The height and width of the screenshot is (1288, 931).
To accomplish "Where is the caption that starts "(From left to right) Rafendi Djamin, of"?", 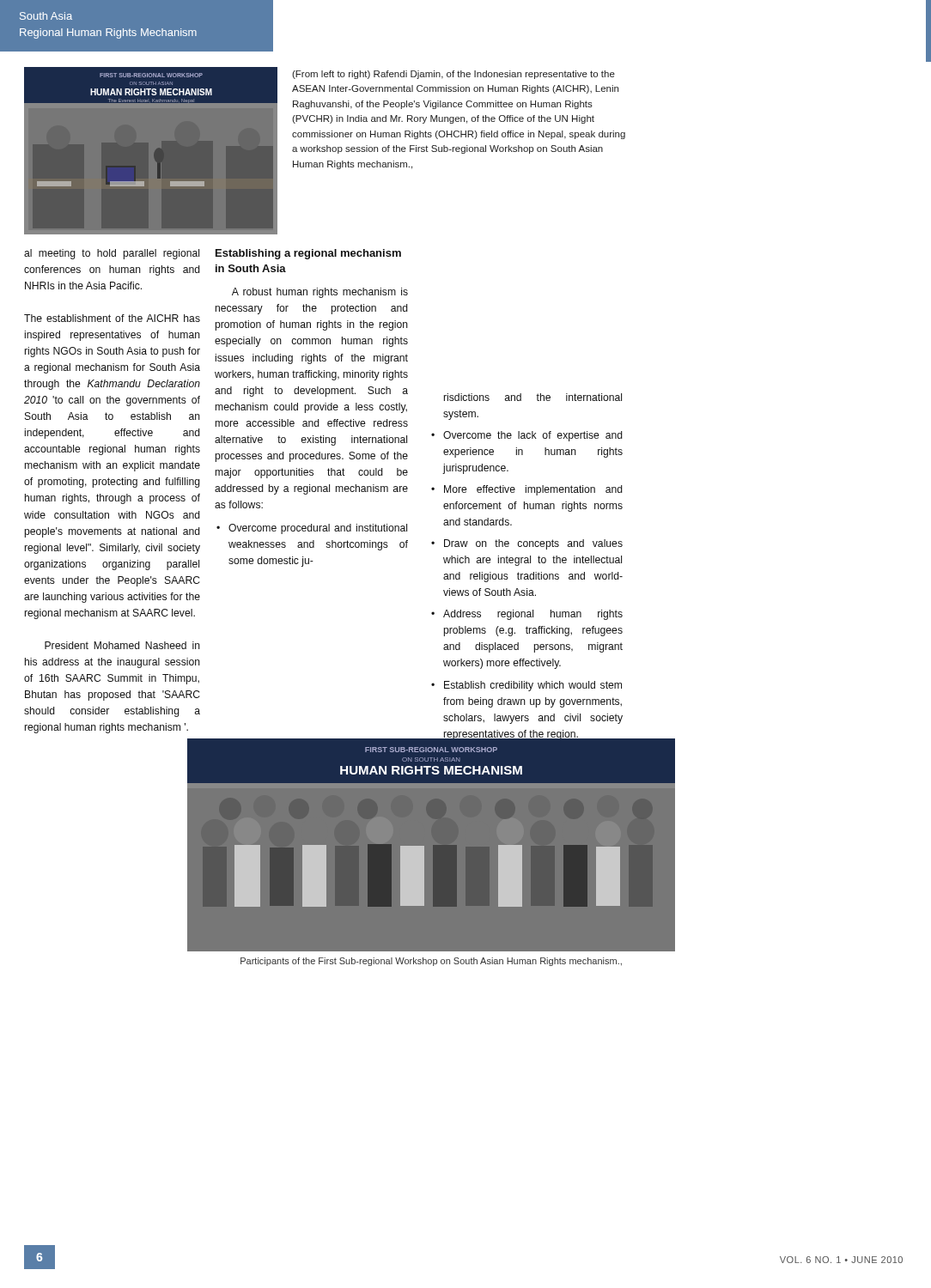I will pos(459,119).
